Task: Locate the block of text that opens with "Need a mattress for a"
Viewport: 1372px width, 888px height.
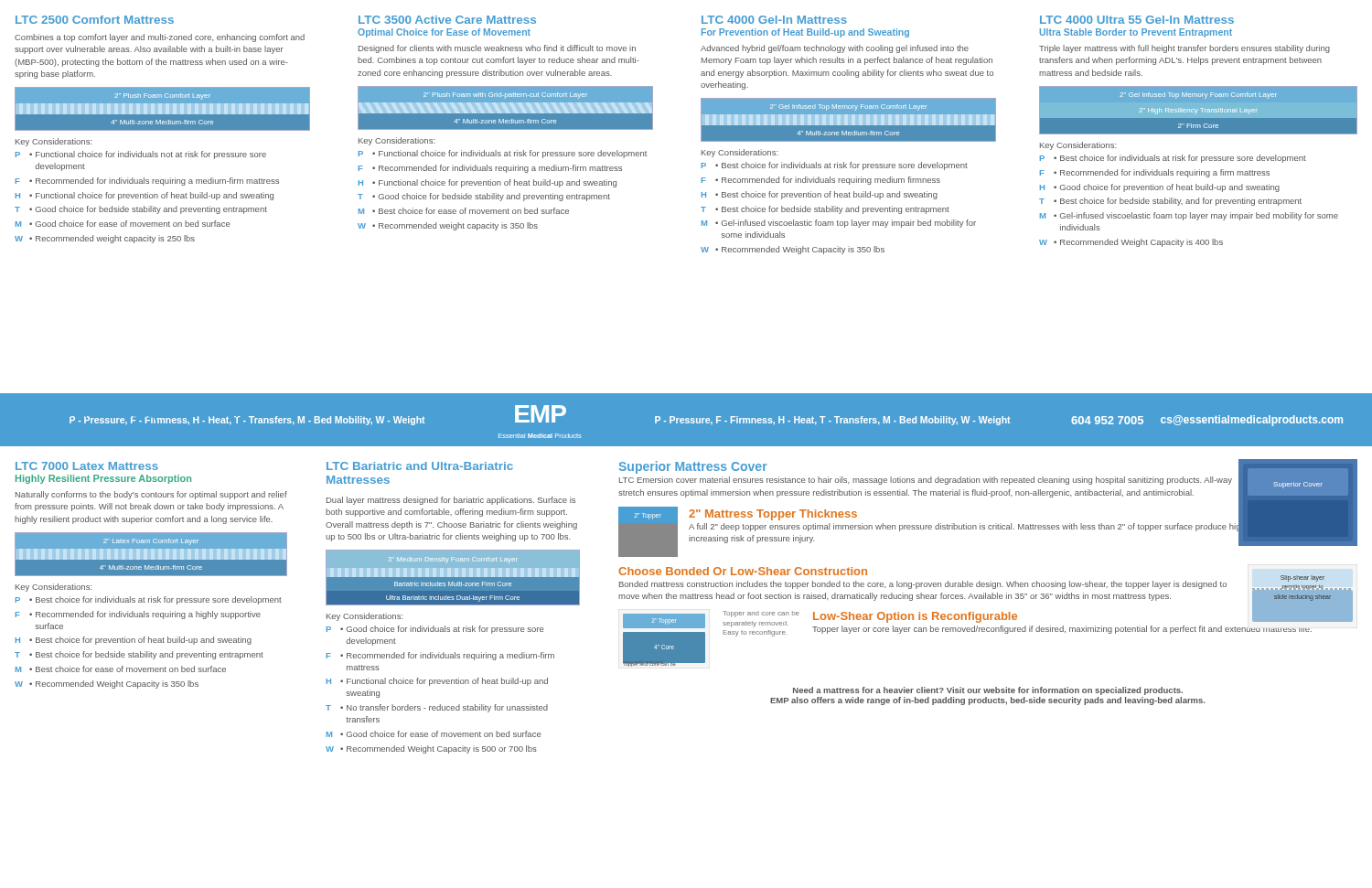Action: point(988,695)
